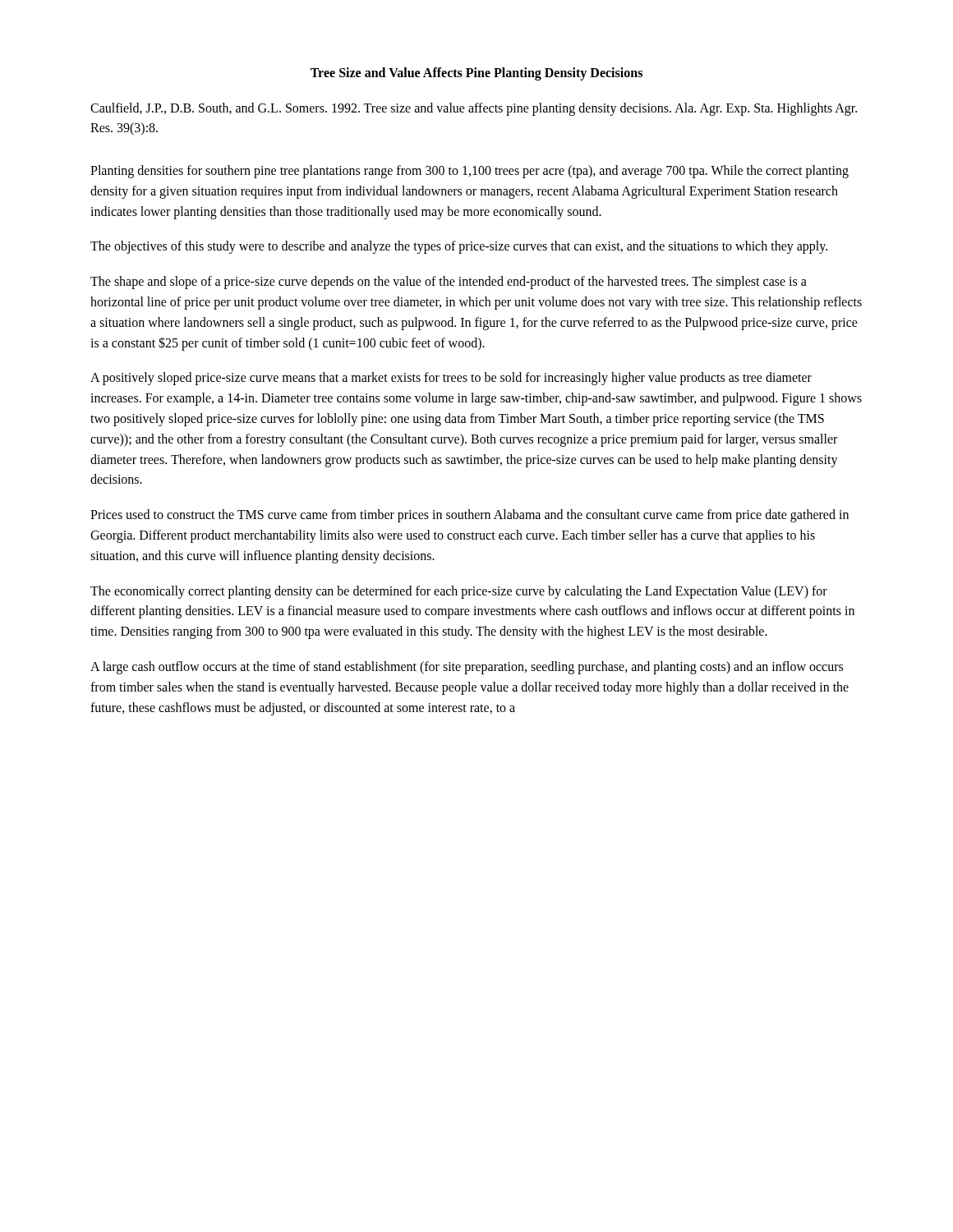
Task: Navigate to the block starting "The shape and slope of a"
Action: coord(476,312)
